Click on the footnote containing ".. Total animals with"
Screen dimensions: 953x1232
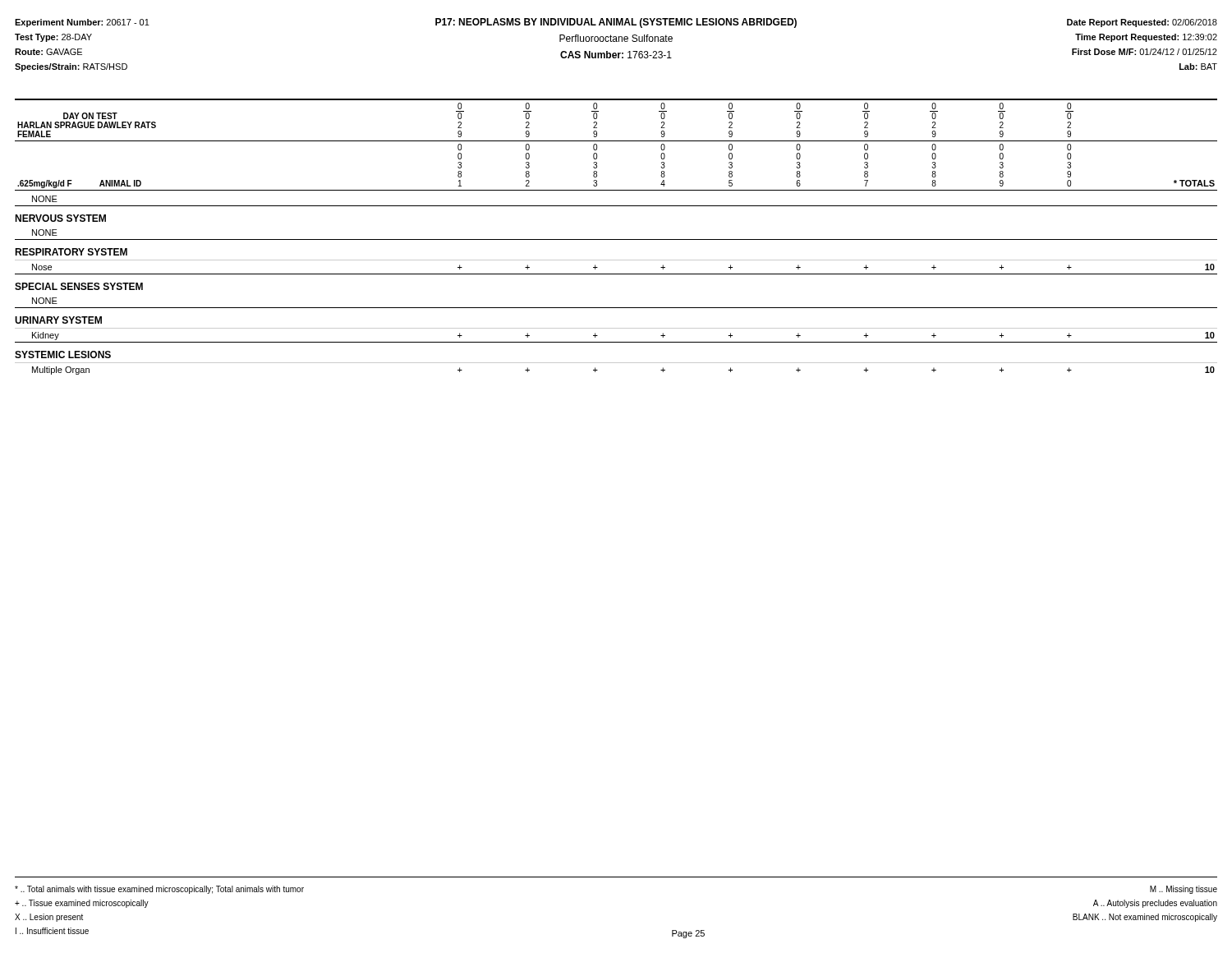point(159,890)
